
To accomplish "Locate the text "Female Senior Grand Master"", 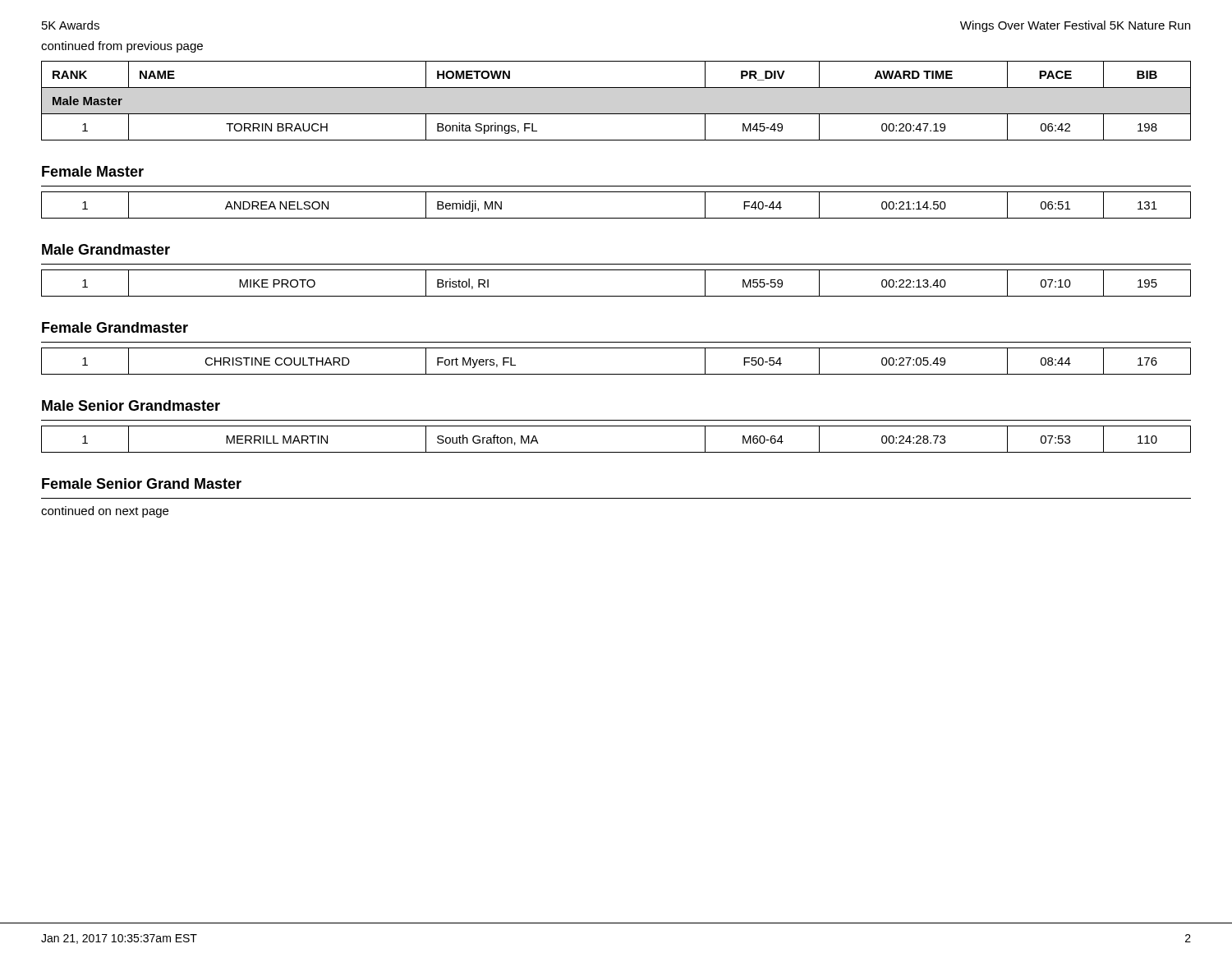I will (616, 487).
